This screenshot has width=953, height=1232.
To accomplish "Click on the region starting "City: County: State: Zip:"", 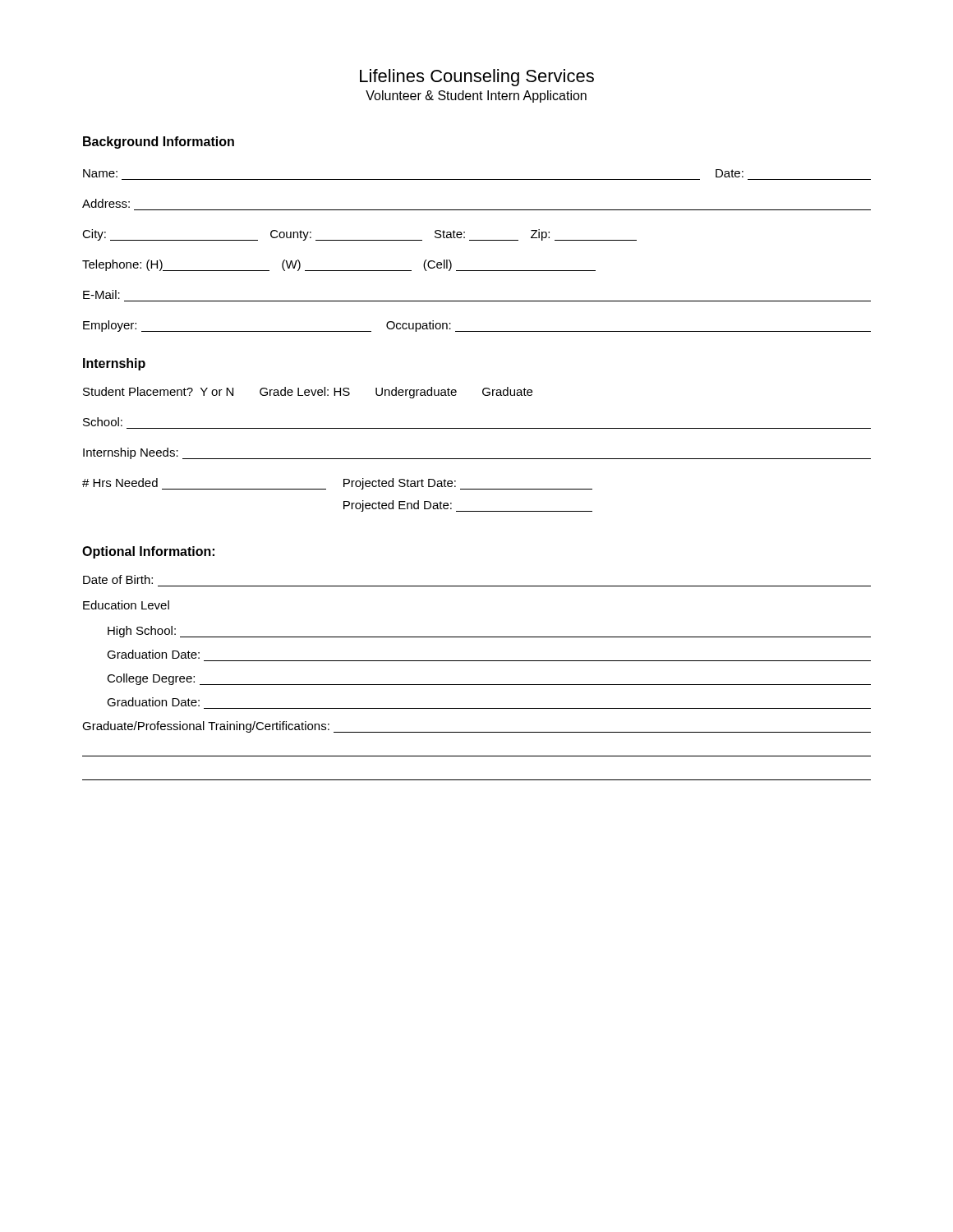I will click(359, 233).
